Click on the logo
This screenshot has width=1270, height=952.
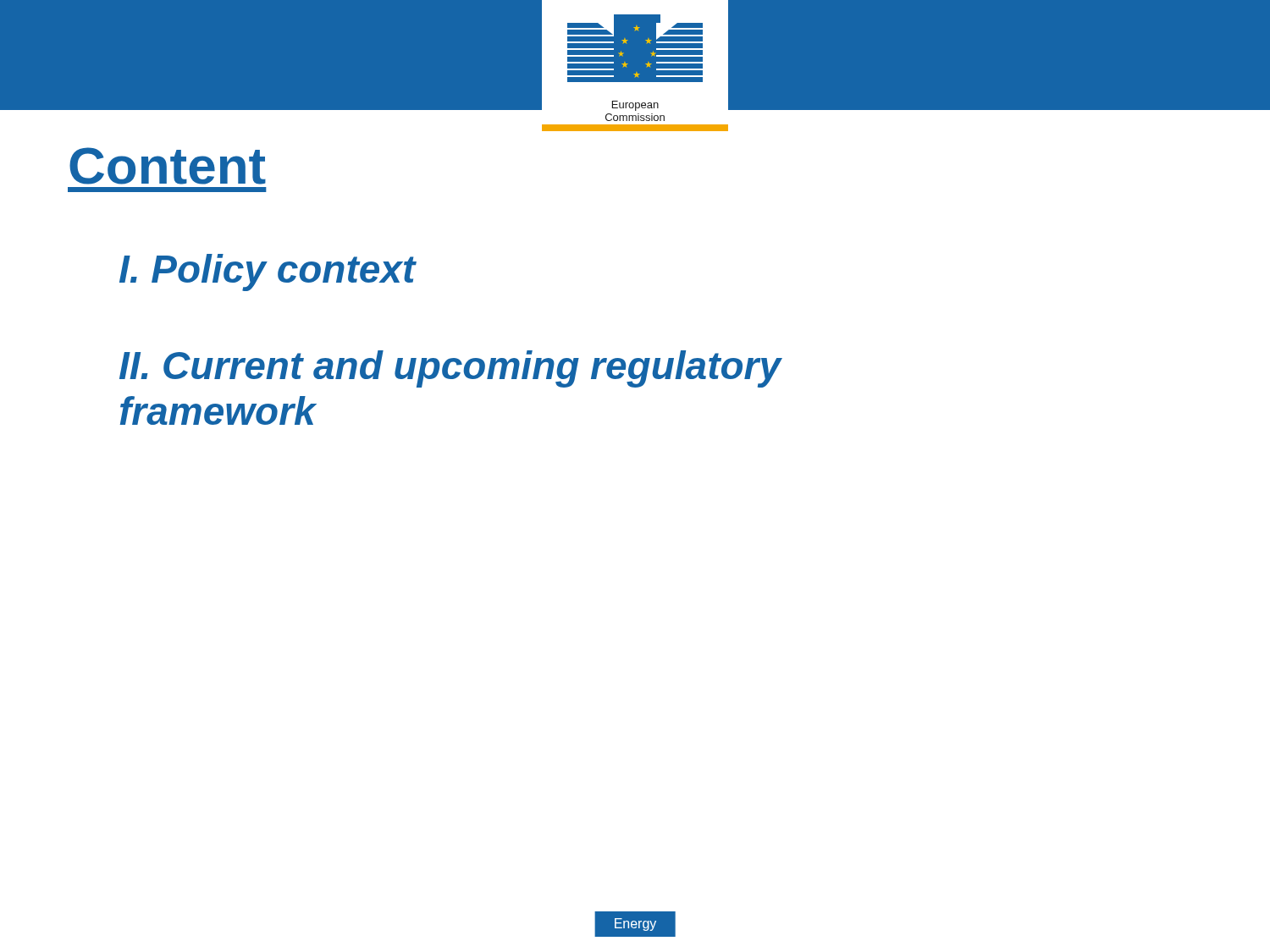coord(635,66)
